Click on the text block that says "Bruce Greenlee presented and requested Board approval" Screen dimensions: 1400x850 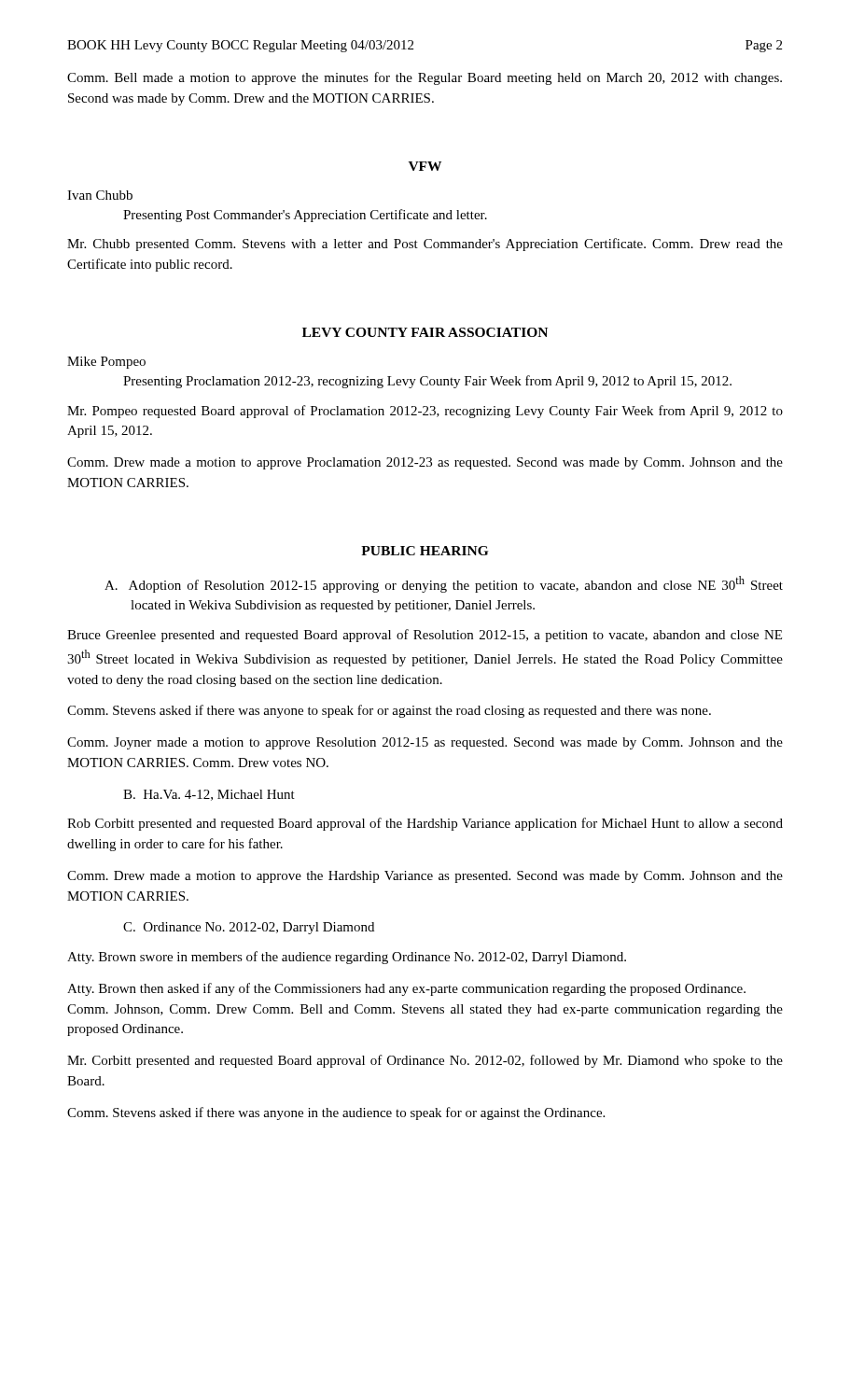click(x=425, y=657)
